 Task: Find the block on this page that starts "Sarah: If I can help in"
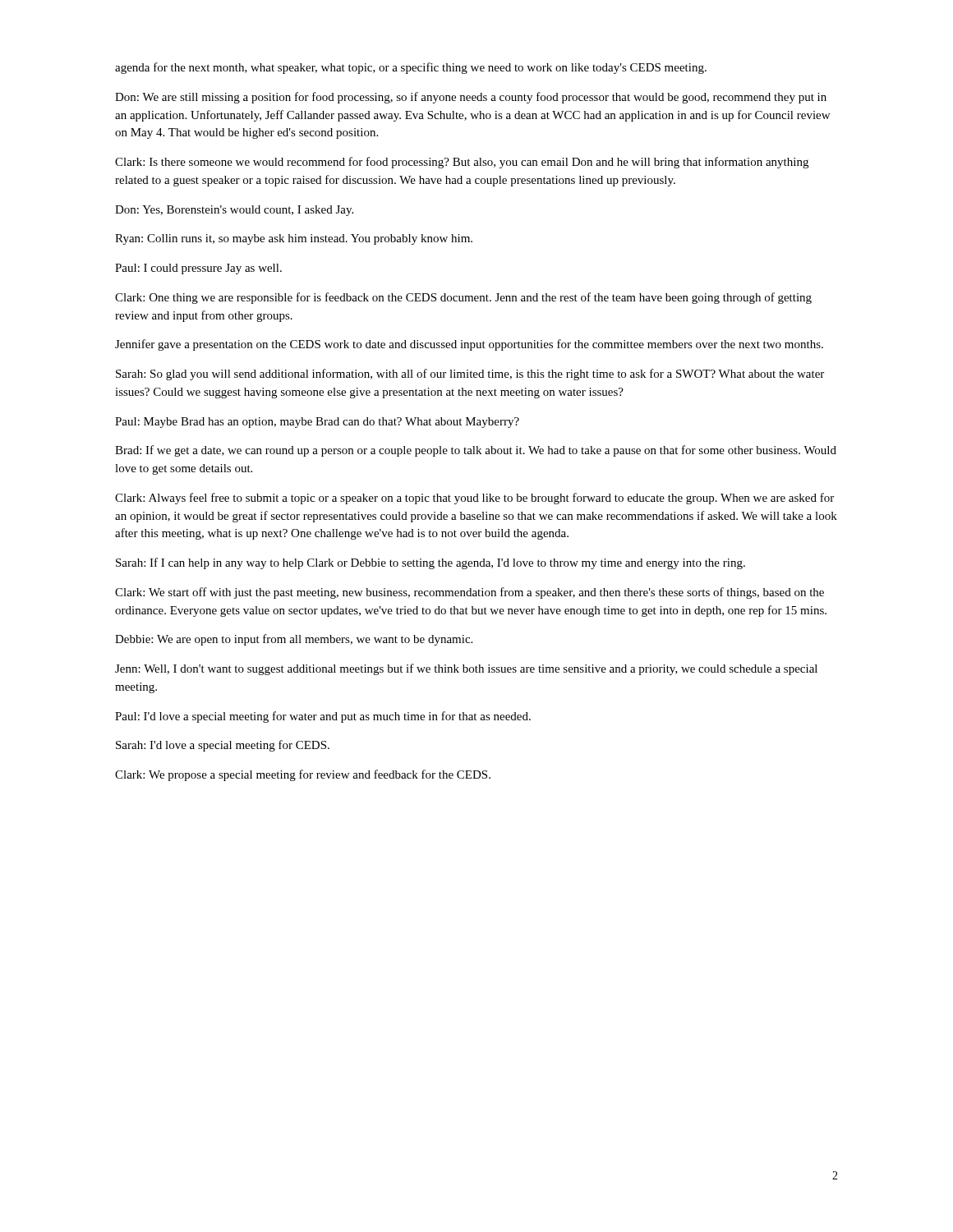(x=430, y=563)
